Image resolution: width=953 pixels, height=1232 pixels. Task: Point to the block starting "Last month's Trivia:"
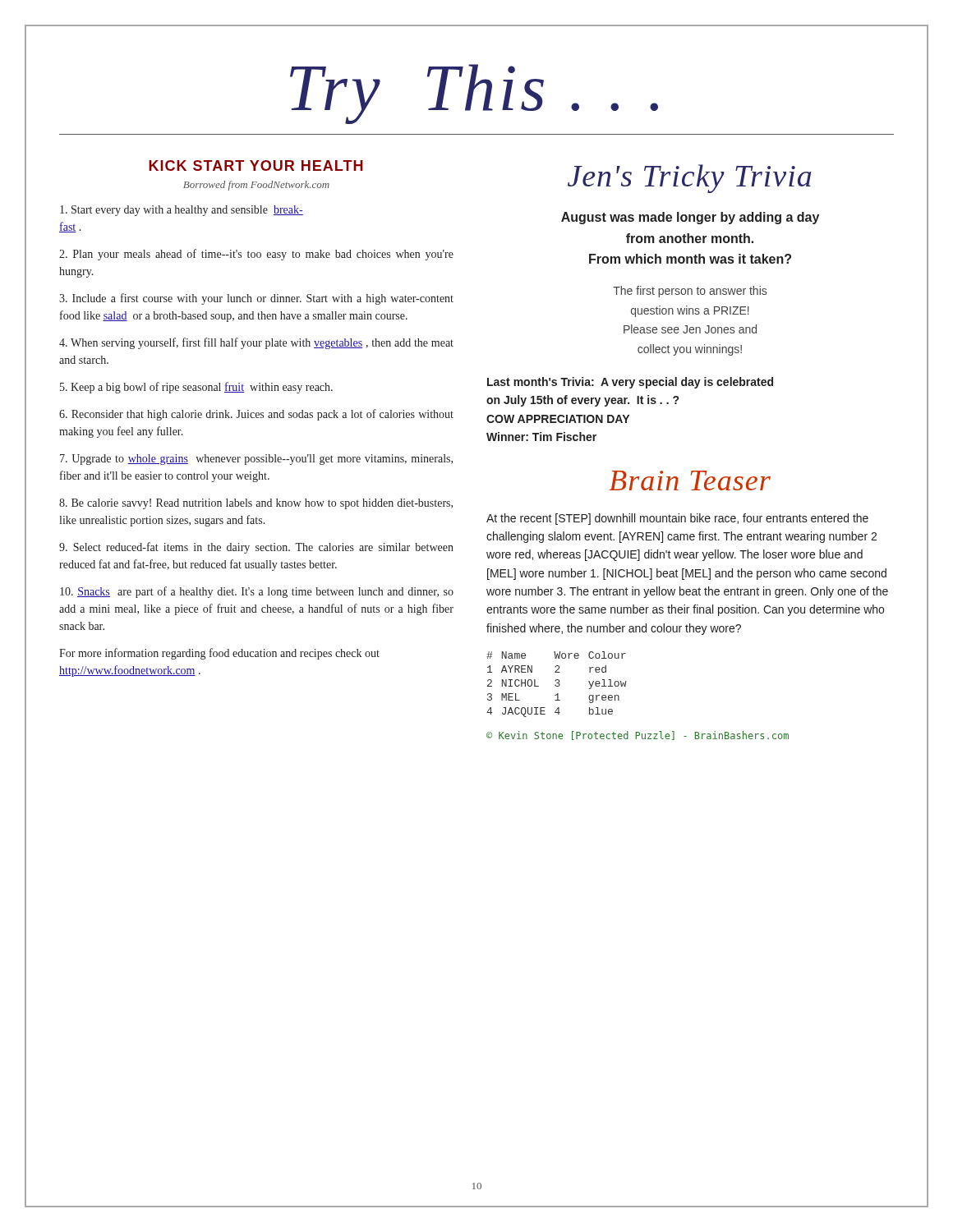coord(630,409)
